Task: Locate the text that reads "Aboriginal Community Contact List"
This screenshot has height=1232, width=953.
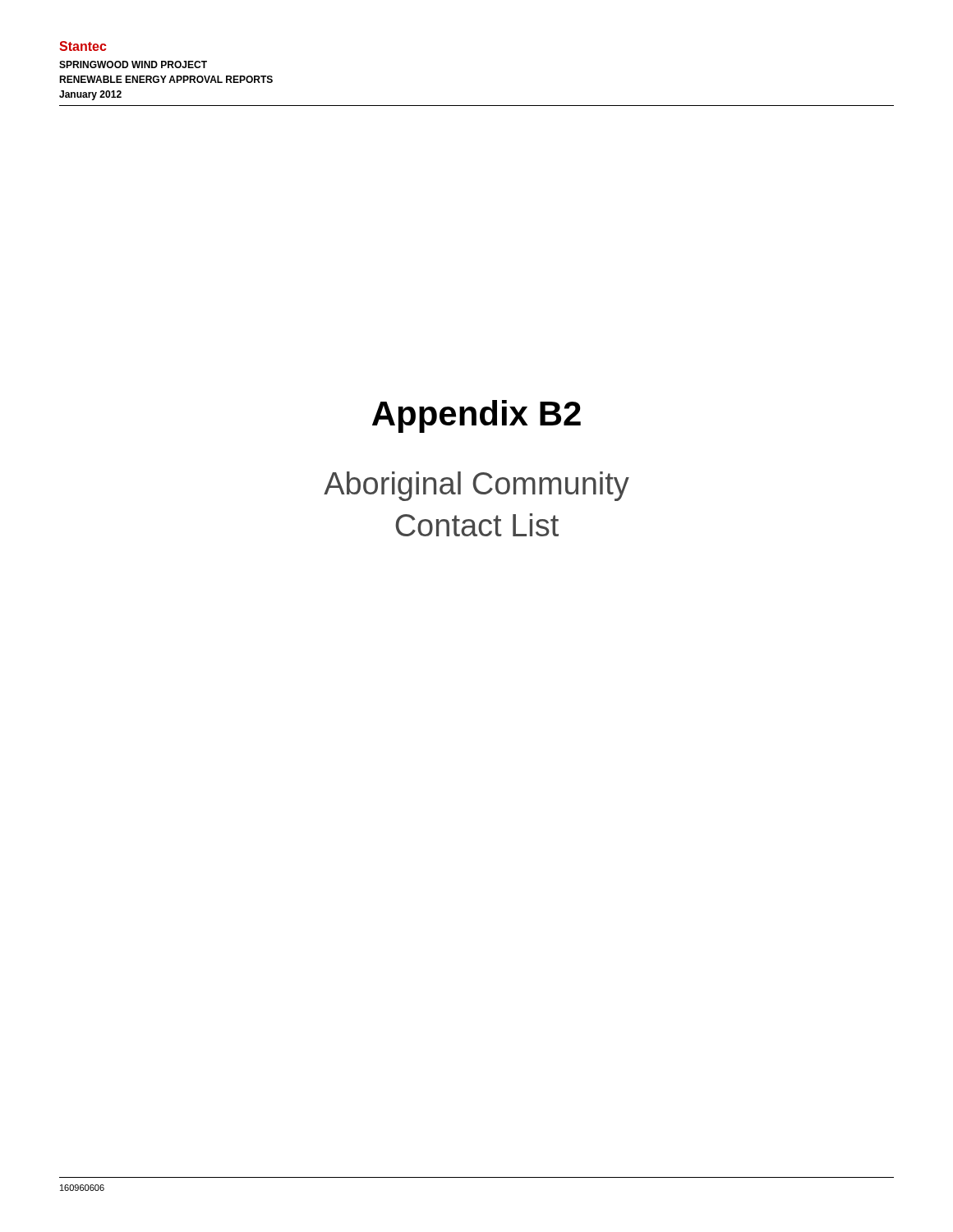Action: click(x=476, y=505)
